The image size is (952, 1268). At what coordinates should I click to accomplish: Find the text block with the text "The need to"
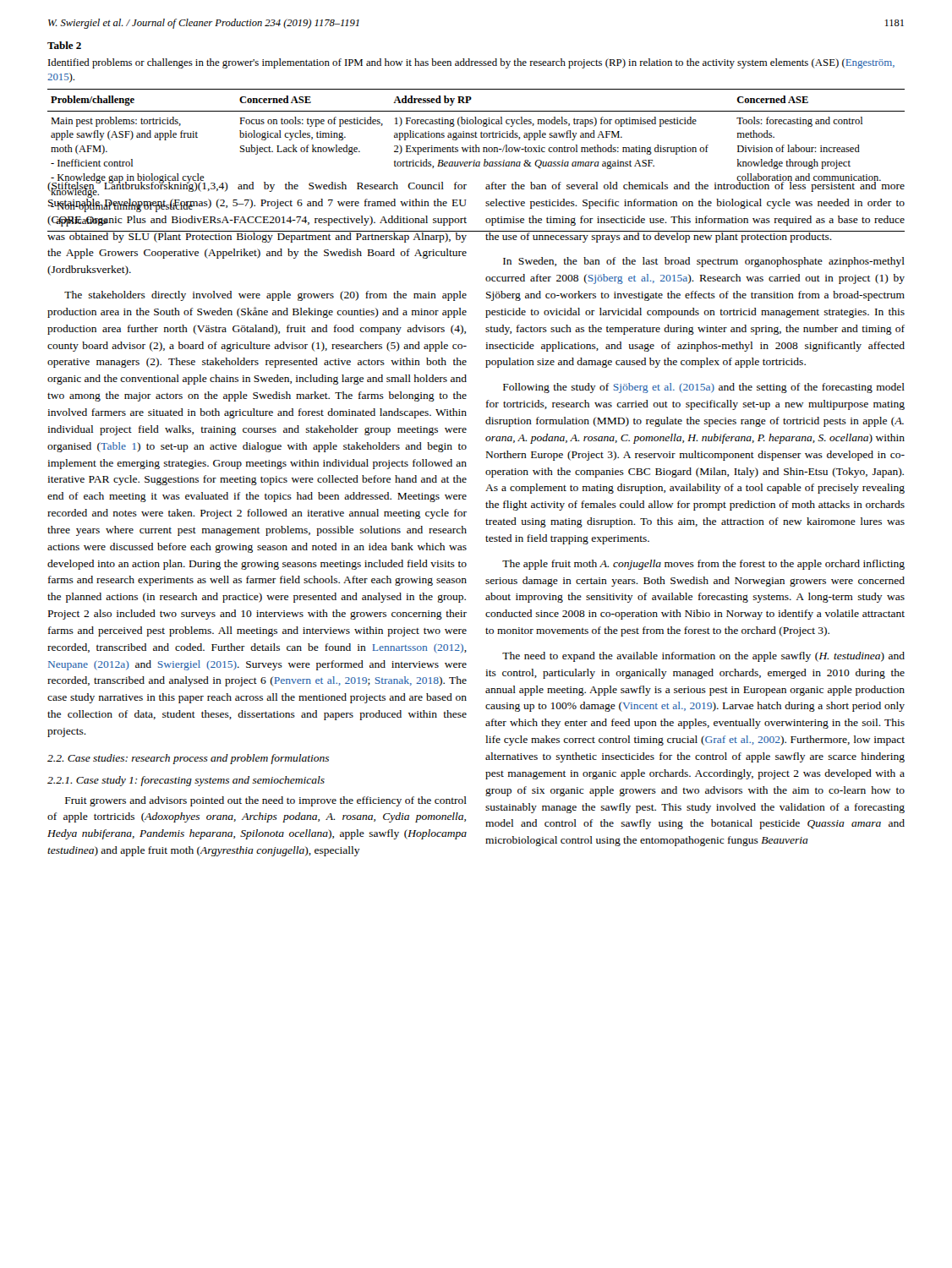point(695,748)
